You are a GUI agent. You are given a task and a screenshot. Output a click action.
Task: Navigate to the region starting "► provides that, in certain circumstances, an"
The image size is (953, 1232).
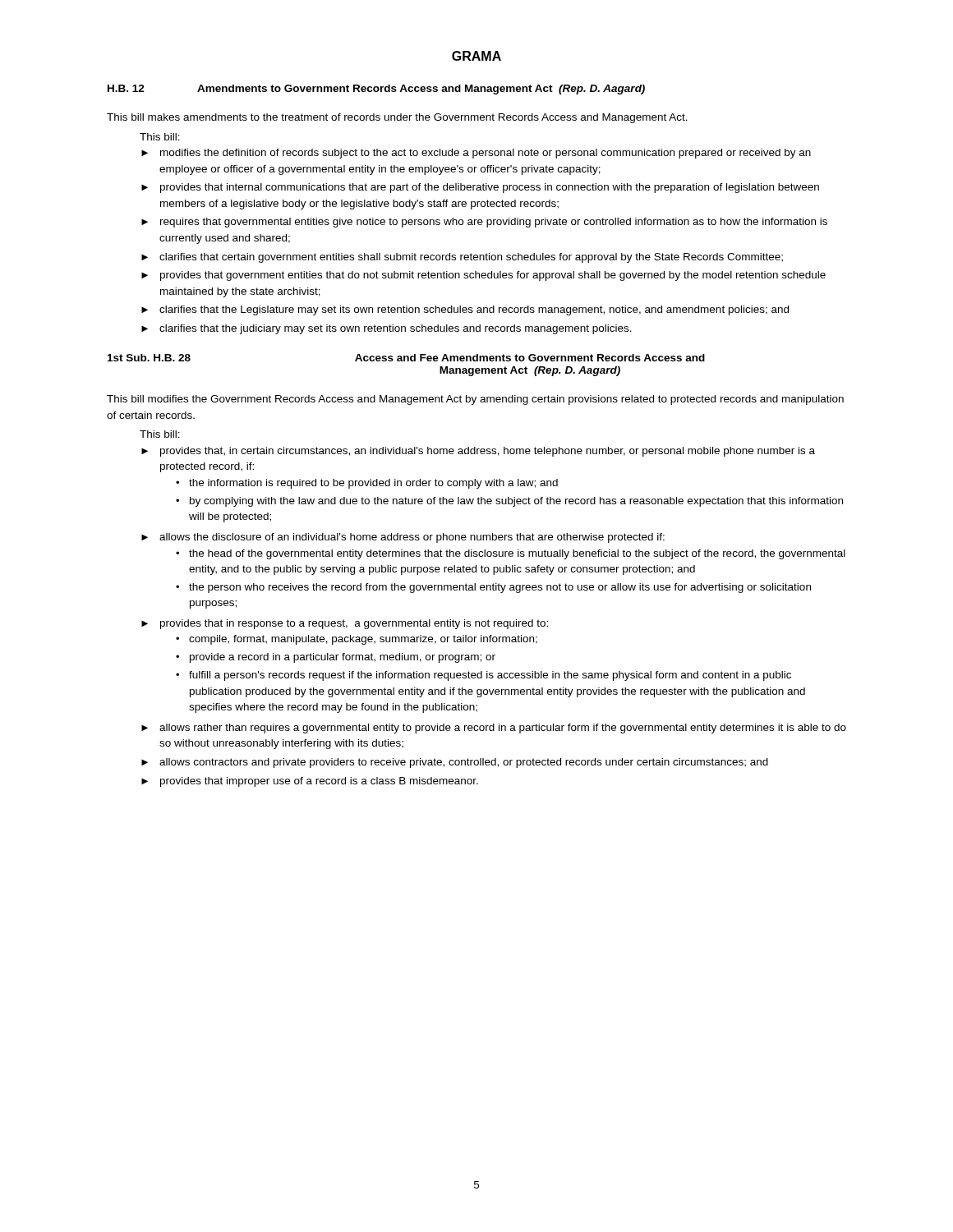point(493,484)
